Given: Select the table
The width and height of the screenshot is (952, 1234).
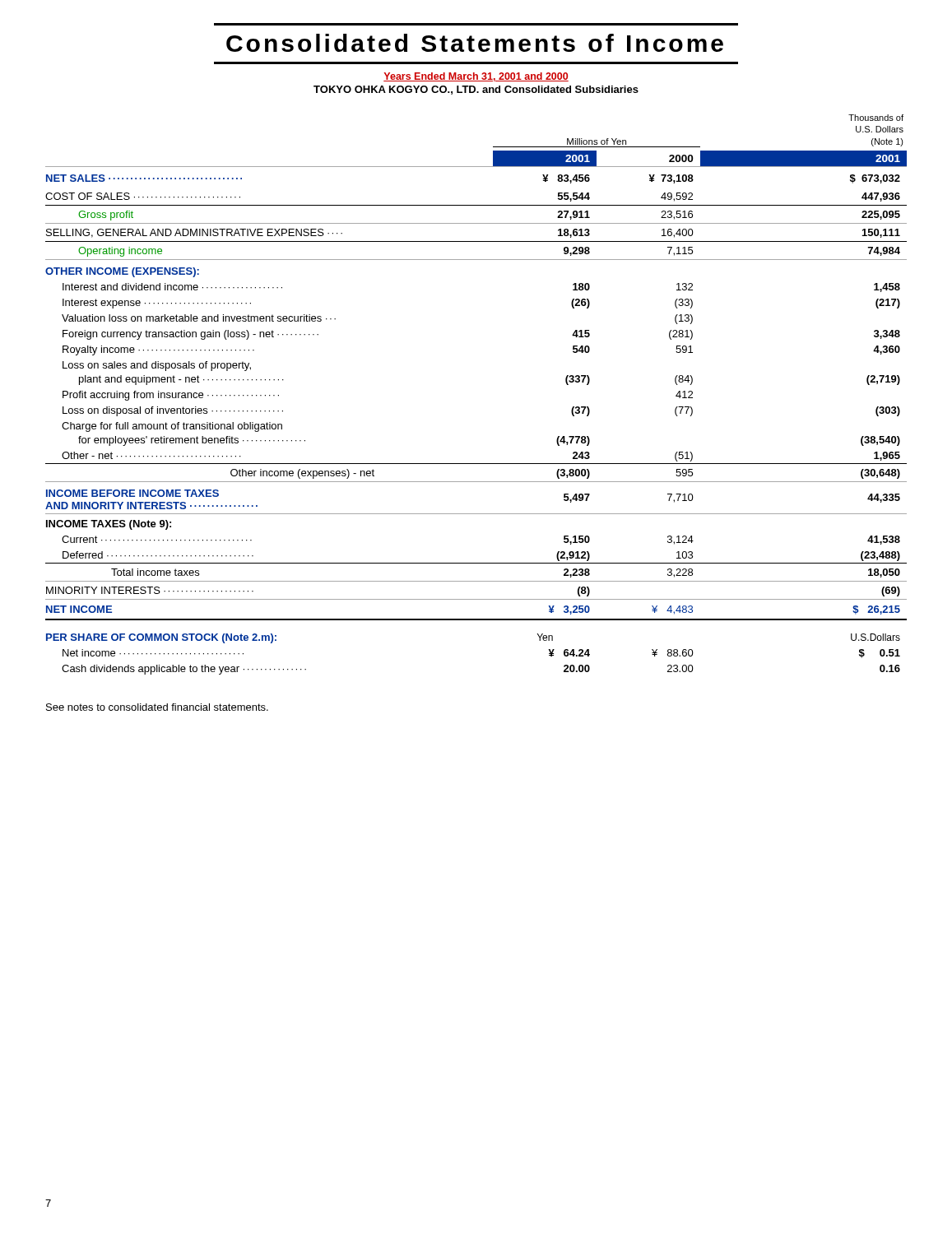Looking at the screenshot, I should point(476,393).
